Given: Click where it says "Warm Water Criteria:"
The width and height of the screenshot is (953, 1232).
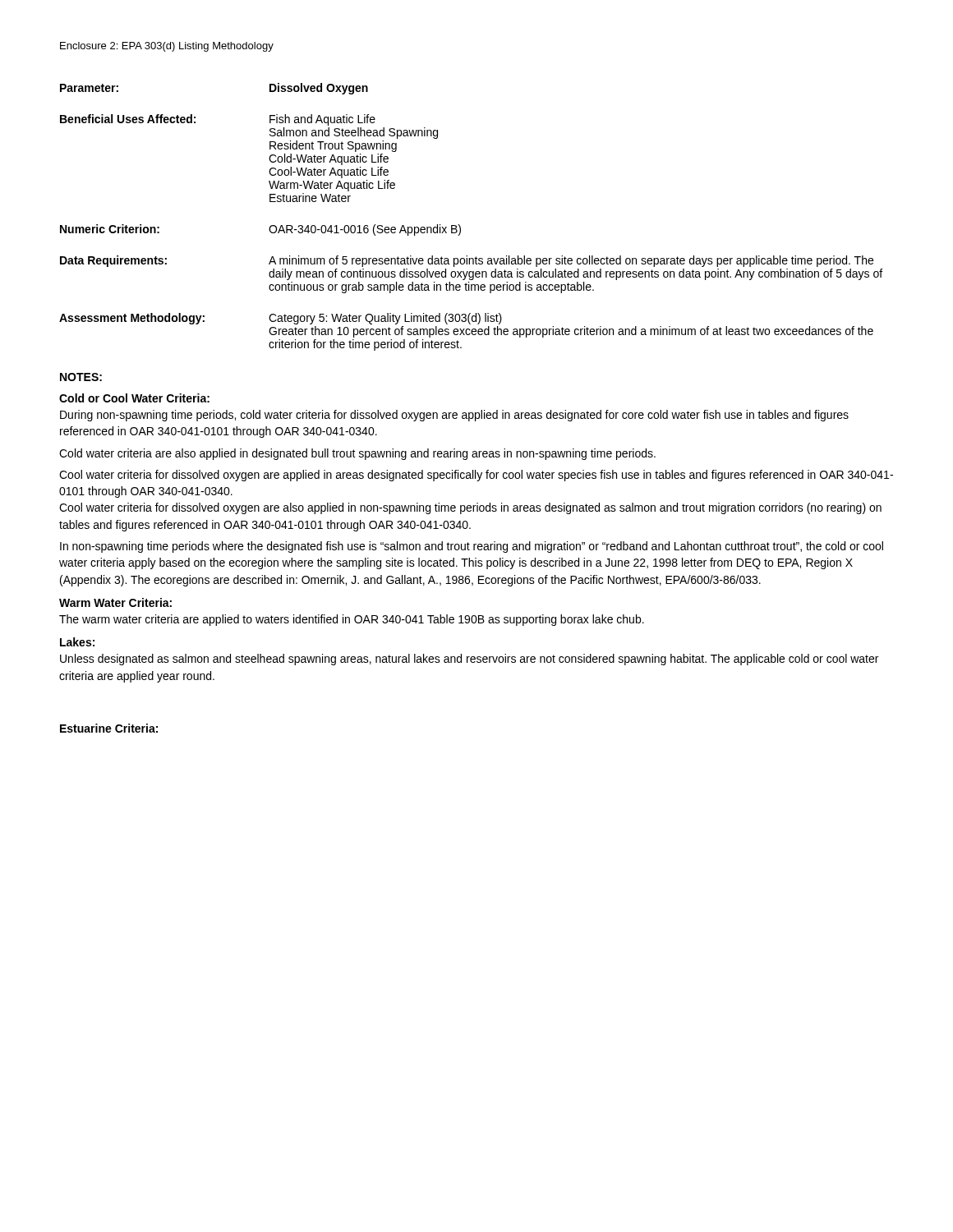Looking at the screenshot, I should [x=116, y=603].
